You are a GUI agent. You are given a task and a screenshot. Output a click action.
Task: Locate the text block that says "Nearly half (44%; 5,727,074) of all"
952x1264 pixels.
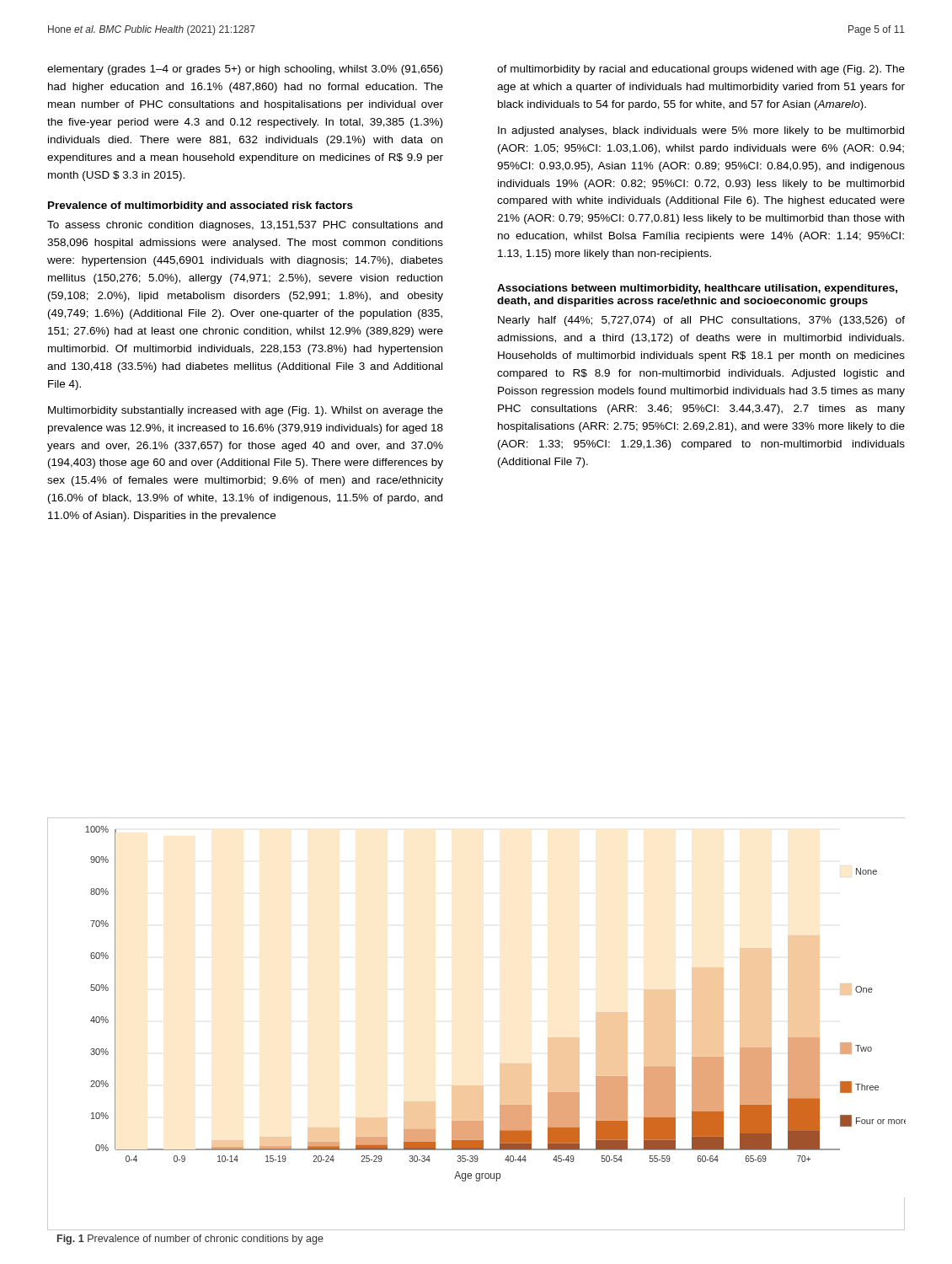coord(701,390)
